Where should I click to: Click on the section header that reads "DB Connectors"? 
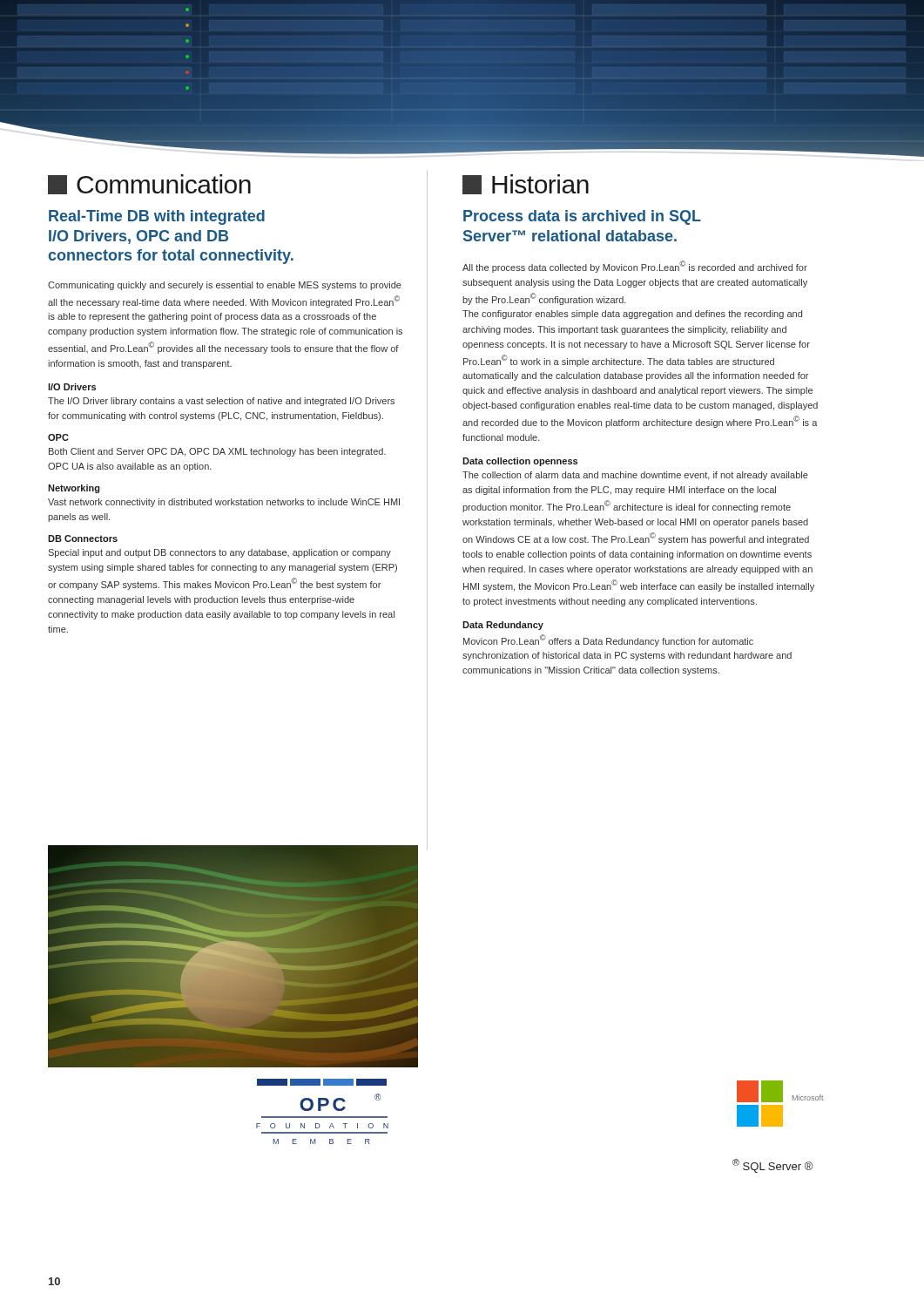click(83, 539)
